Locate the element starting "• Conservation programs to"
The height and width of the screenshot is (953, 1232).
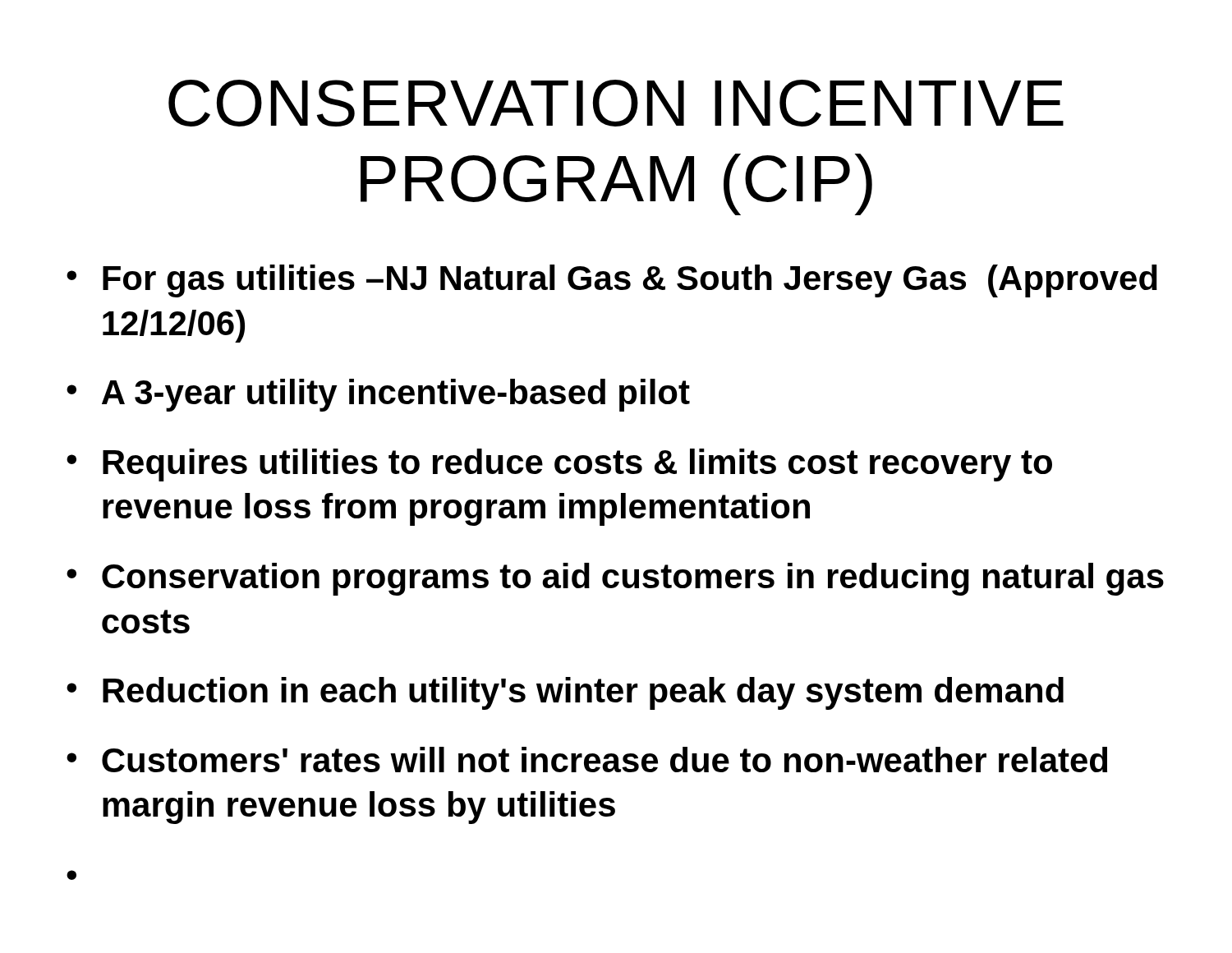[x=616, y=599]
